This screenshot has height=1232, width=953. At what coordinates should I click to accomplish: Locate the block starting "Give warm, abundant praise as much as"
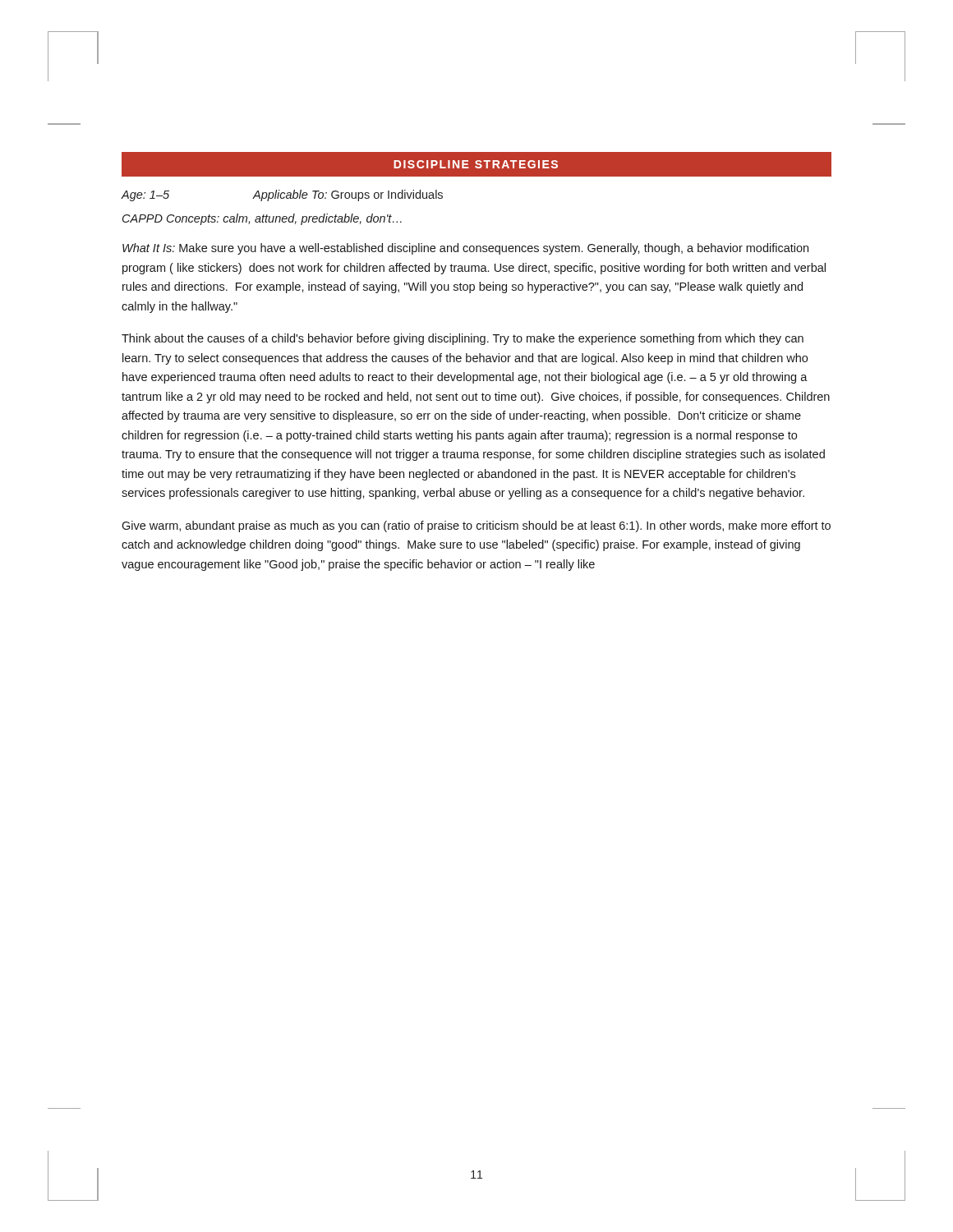click(476, 545)
